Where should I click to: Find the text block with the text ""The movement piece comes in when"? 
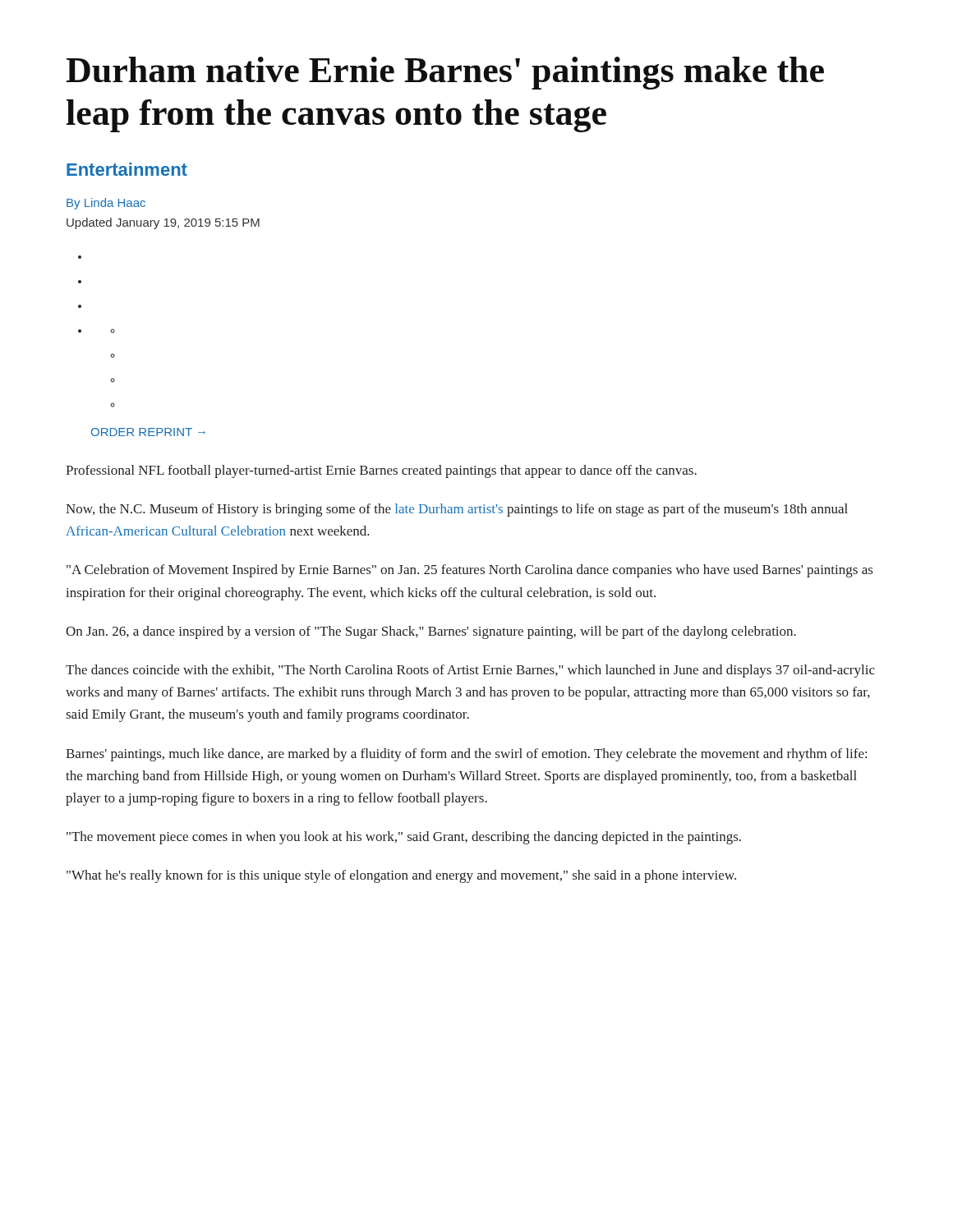point(404,837)
